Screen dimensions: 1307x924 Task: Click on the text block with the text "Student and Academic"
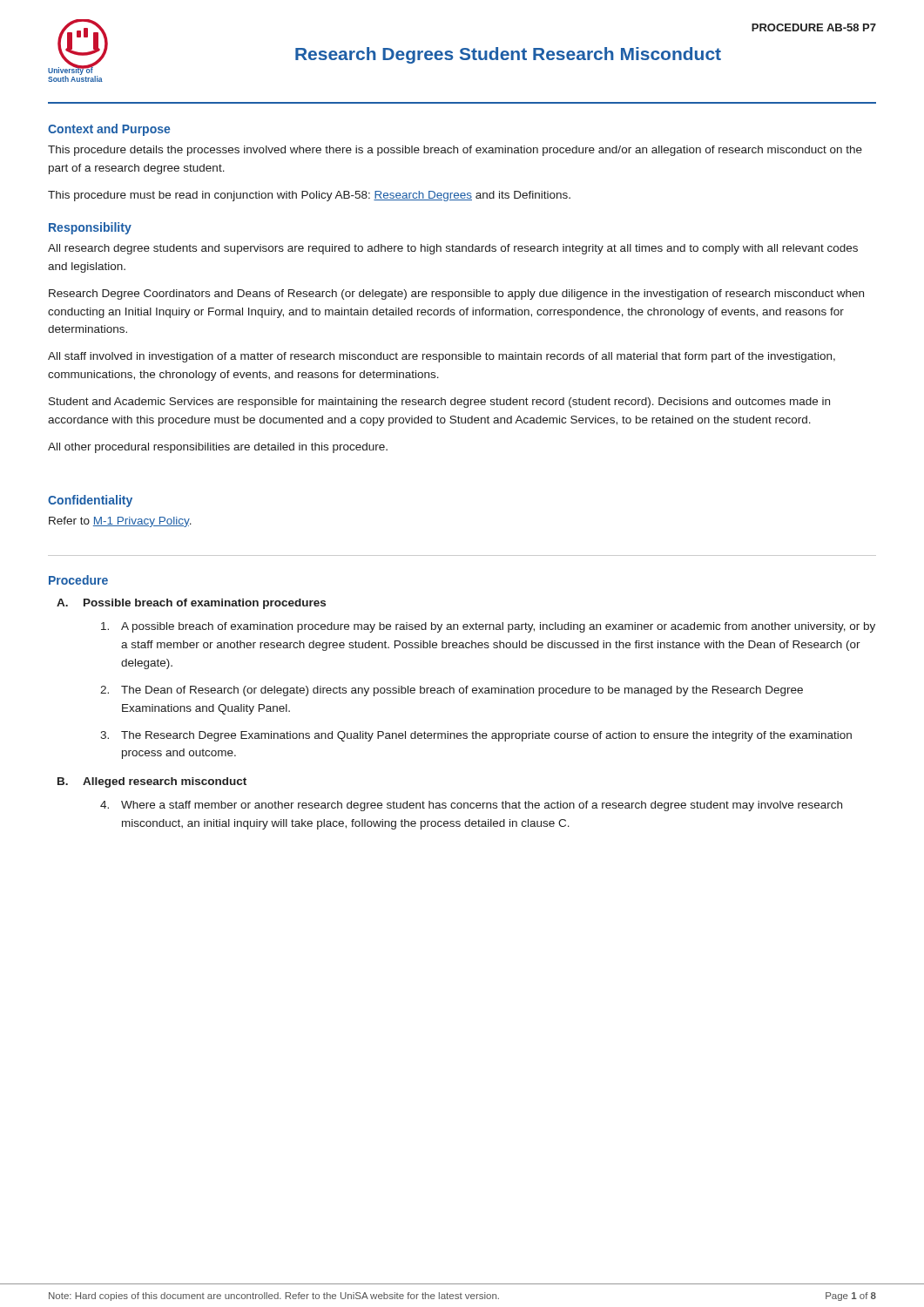[439, 411]
